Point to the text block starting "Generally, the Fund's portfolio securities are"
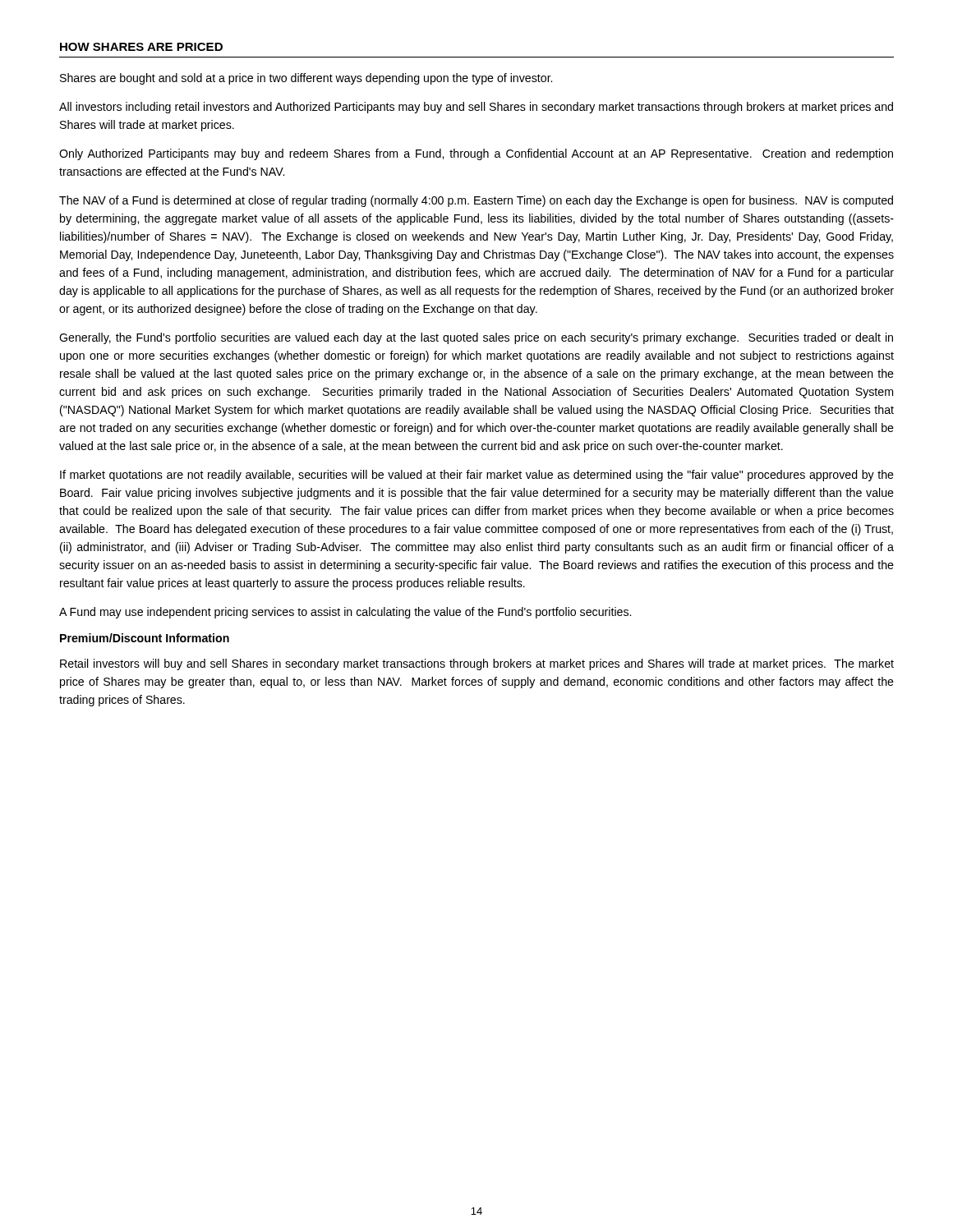The height and width of the screenshot is (1232, 953). click(x=476, y=392)
